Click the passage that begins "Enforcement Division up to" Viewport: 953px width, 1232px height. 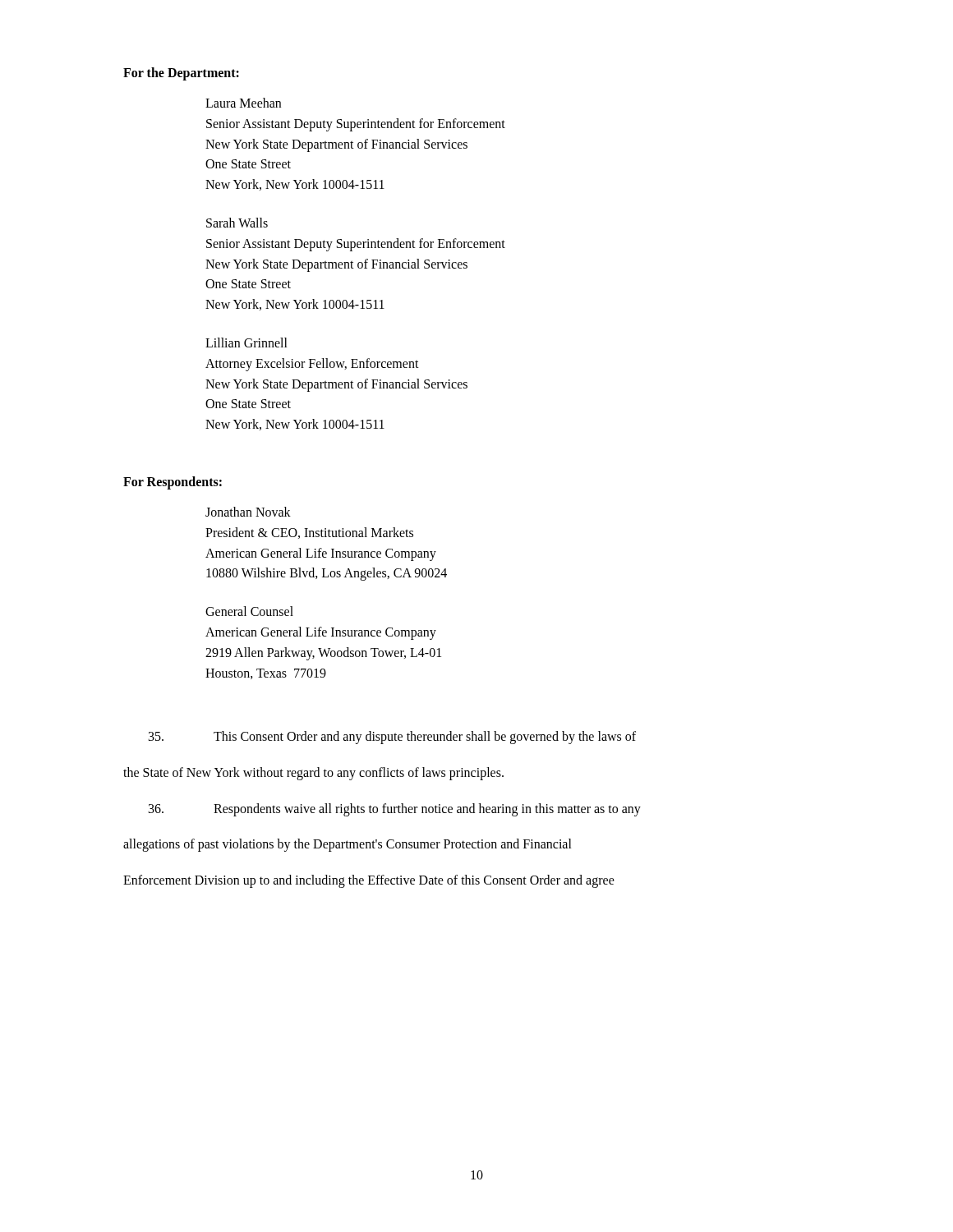(x=369, y=880)
